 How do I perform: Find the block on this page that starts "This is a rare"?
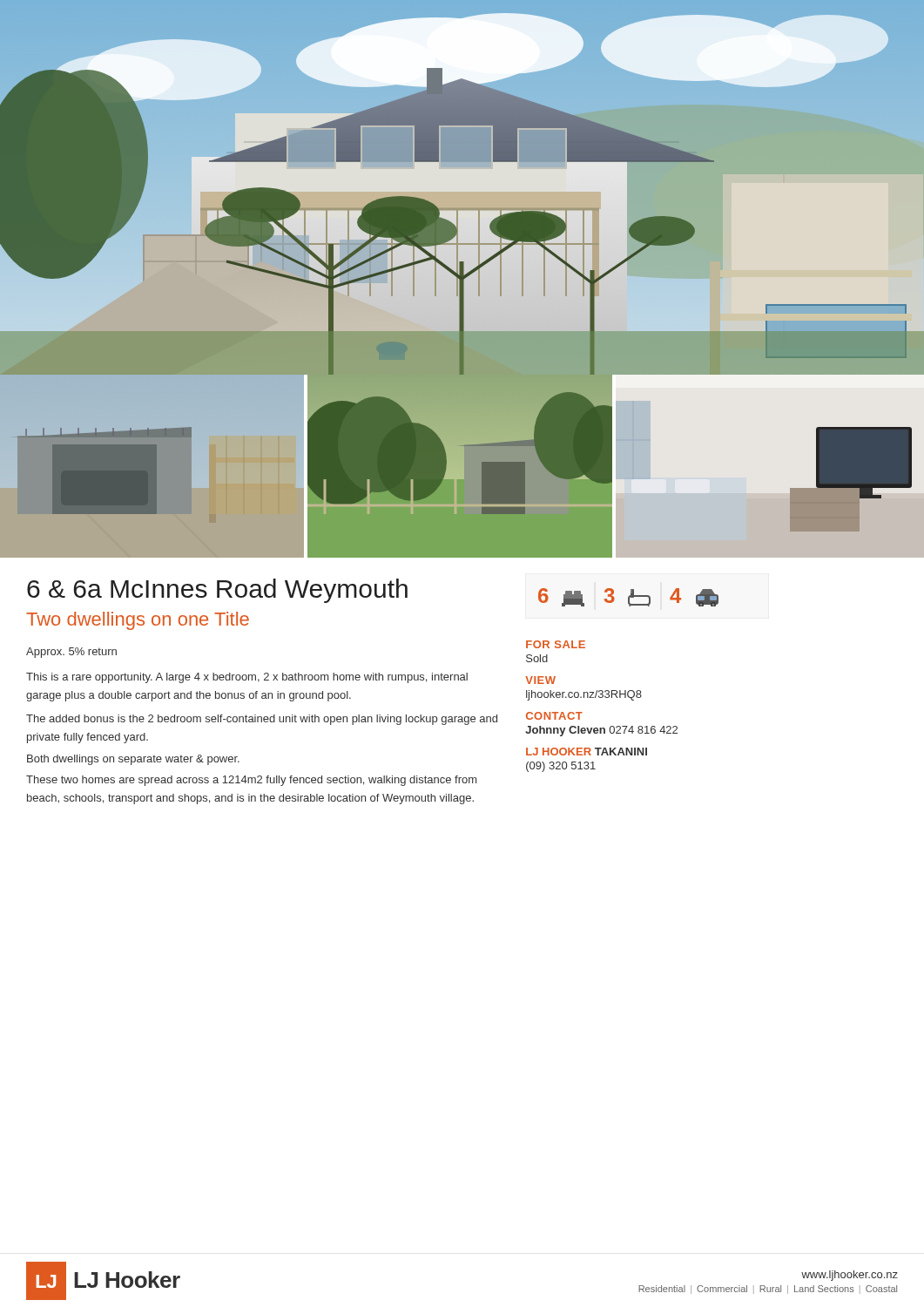(x=247, y=686)
